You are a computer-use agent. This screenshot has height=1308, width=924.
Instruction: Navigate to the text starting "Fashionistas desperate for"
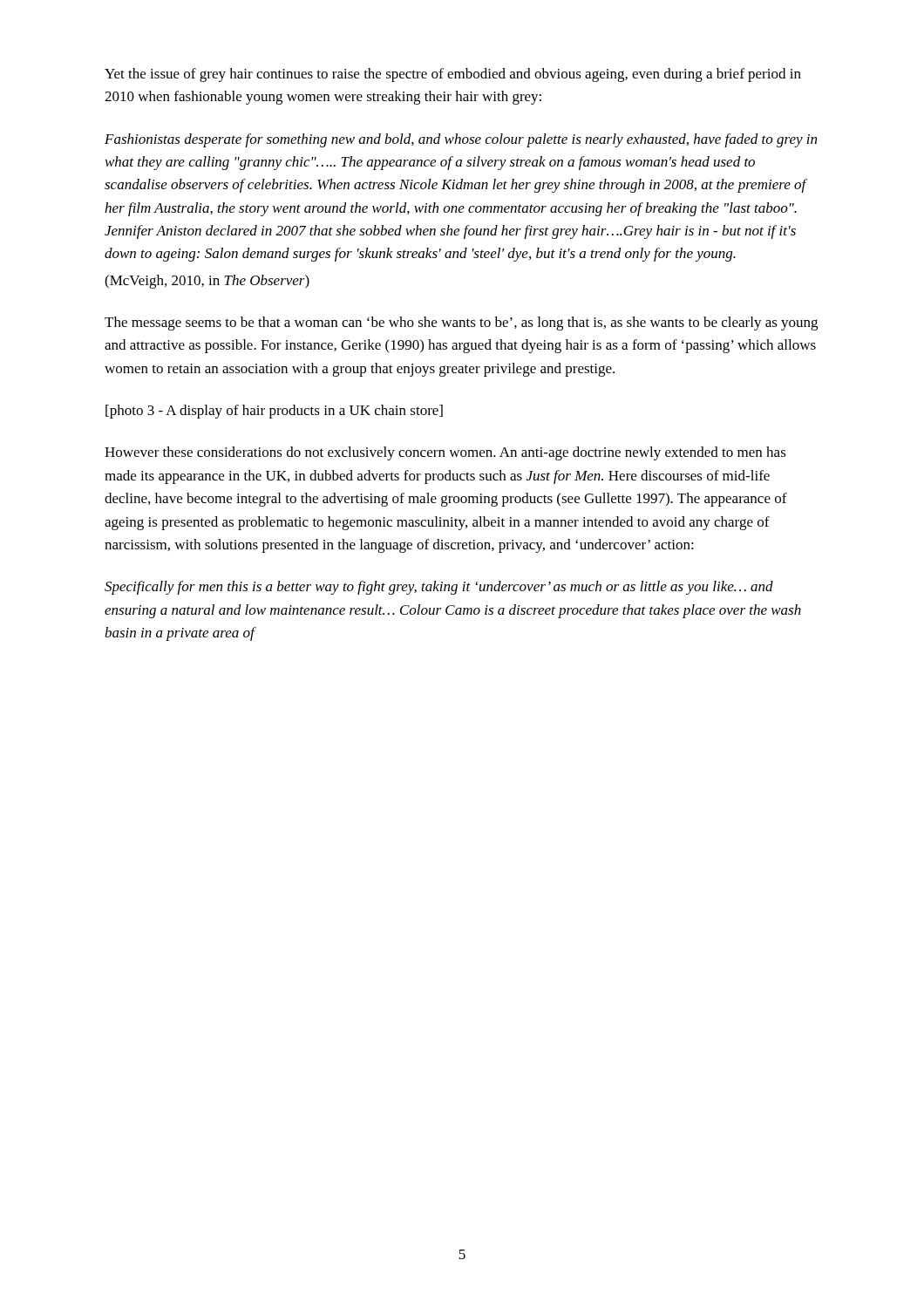pyautogui.click(x=461, y=196)
